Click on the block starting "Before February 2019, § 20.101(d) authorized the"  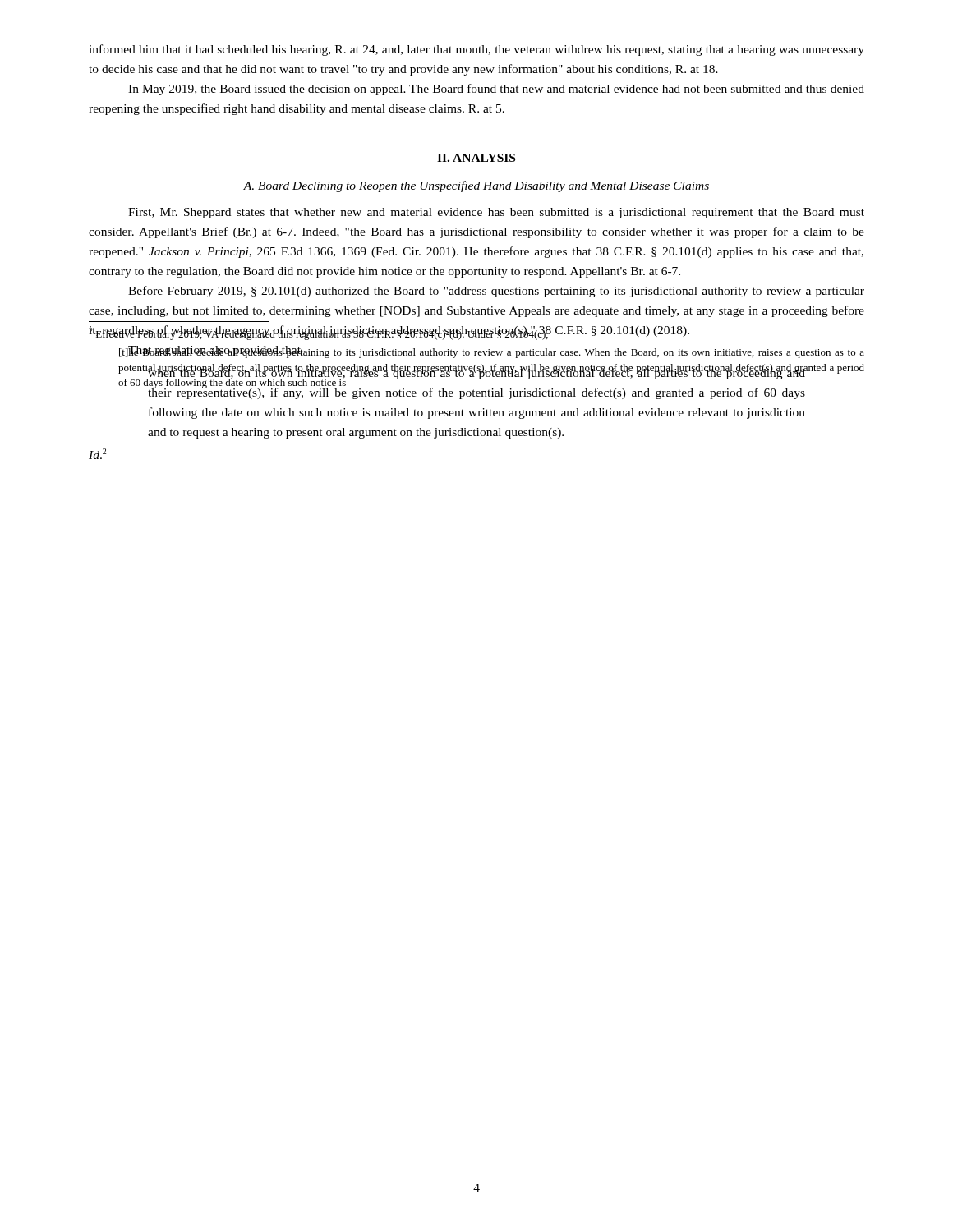[476, 310]
